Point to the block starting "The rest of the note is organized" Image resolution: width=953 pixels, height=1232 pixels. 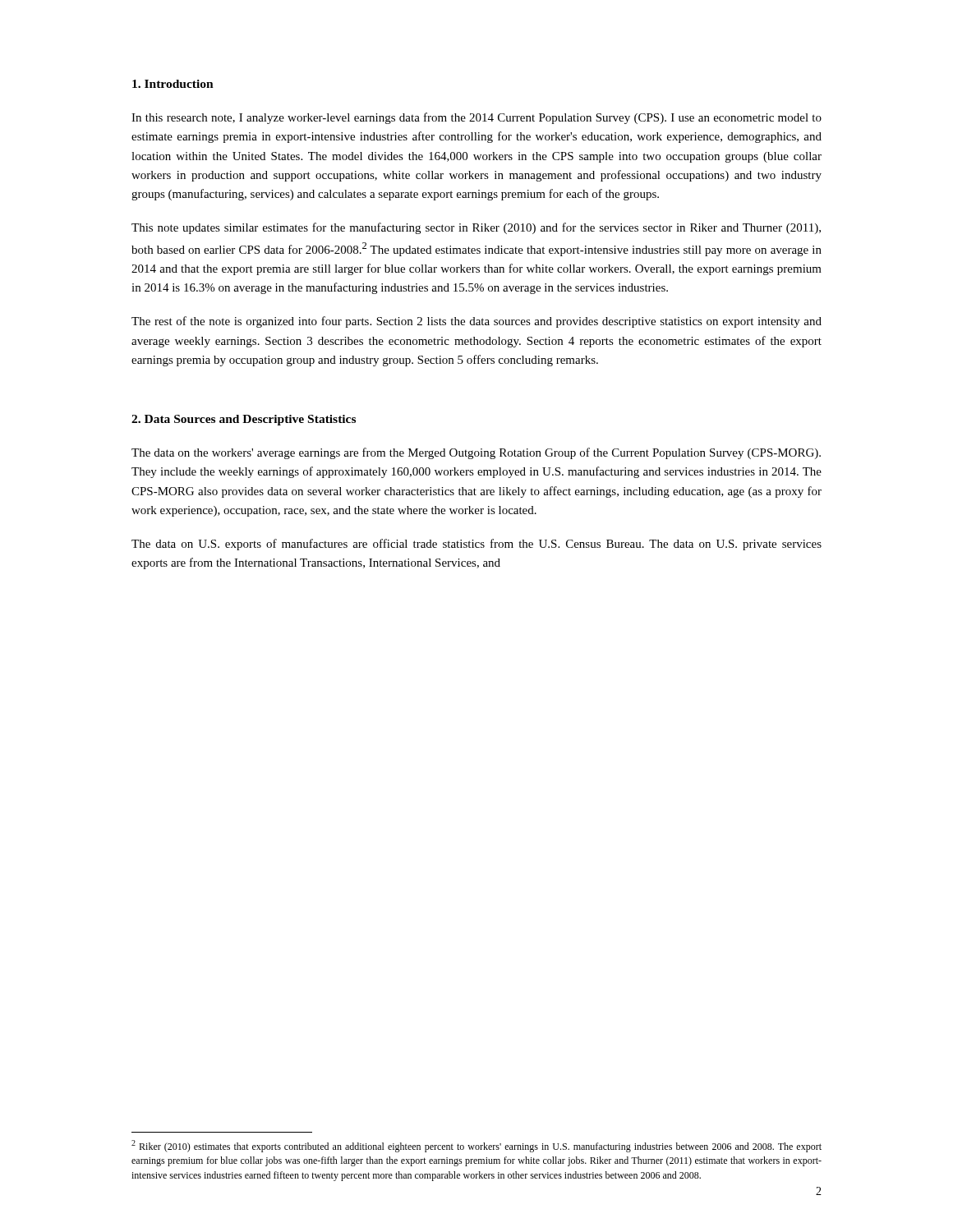coord(476,340)
